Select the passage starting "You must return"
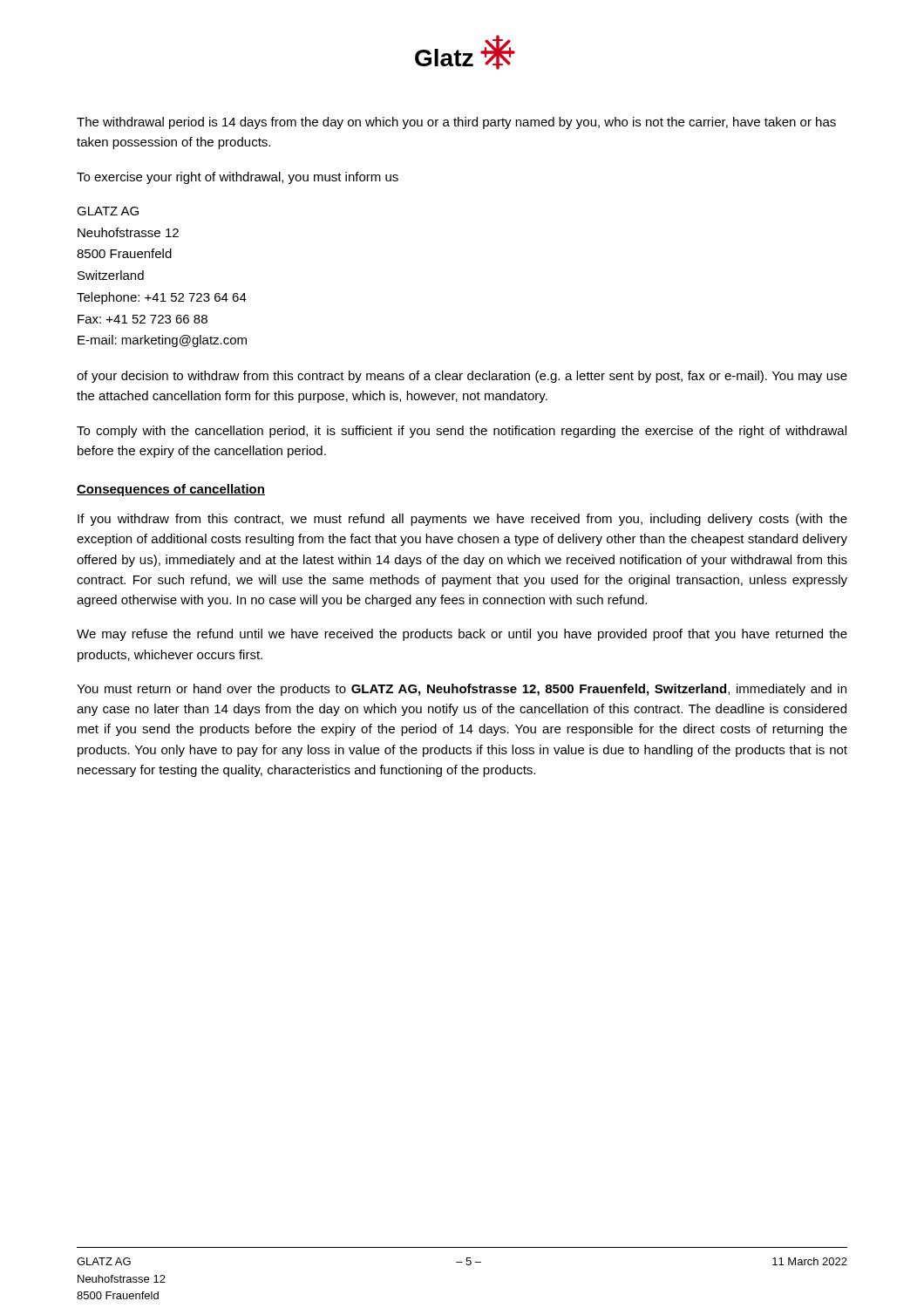The image size is (924, 1308). [x=462, y=729]
